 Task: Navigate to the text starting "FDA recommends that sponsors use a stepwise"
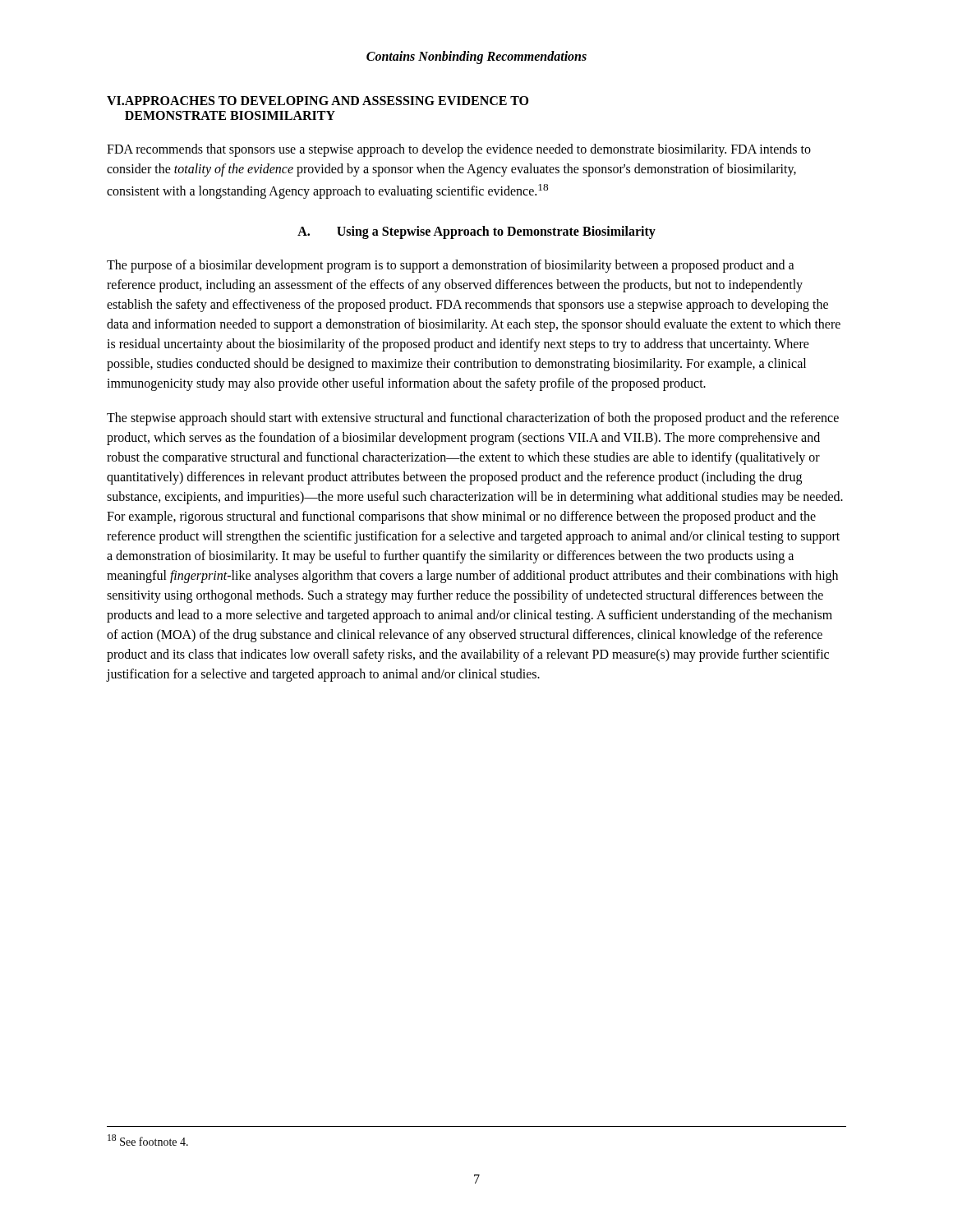pos(459,170)
